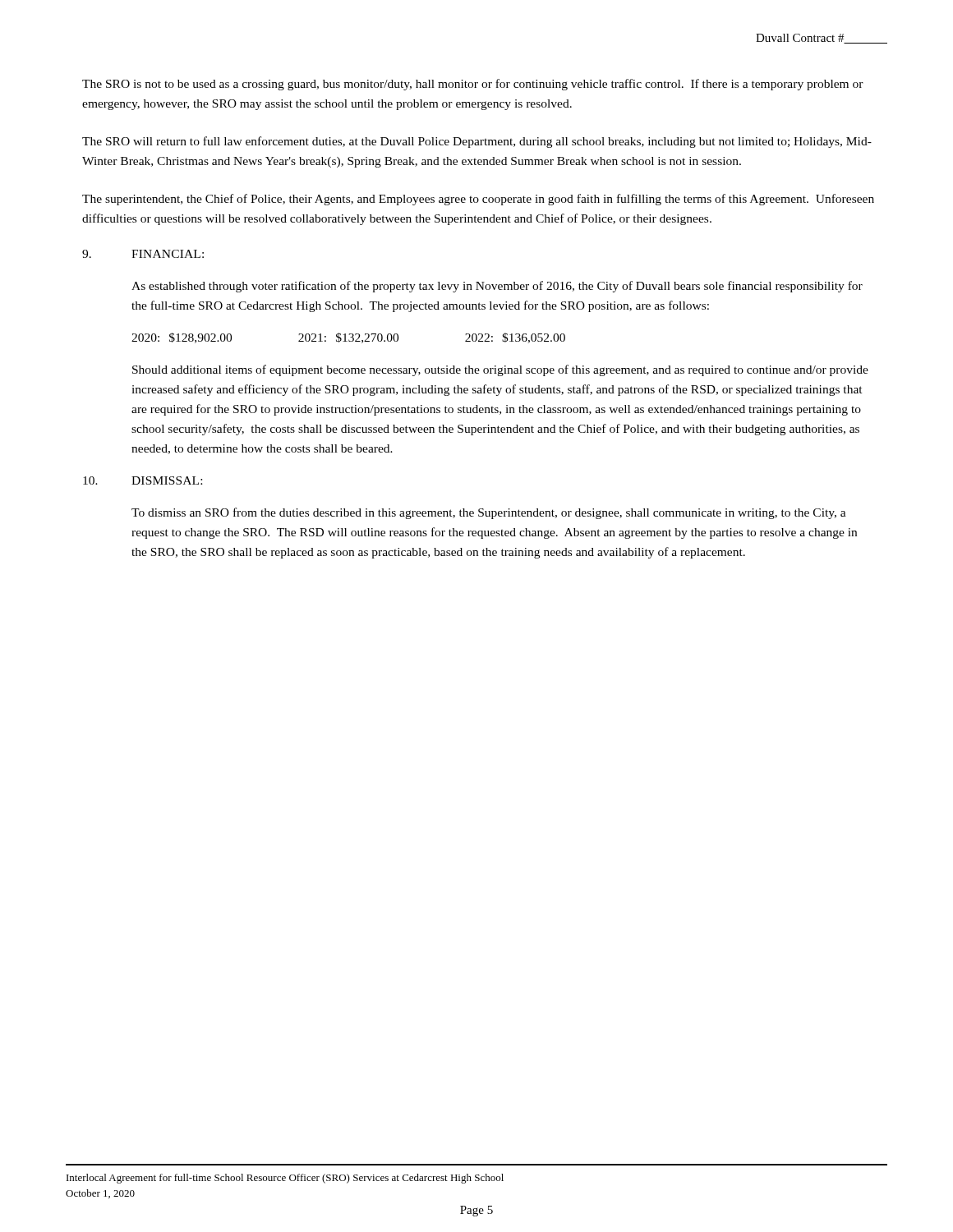Image resolution: width=953 pixels, height=1232 pixels.
Task: Find the section header with the text "10. DISMISSAL:"
Action: coord(143,481)
